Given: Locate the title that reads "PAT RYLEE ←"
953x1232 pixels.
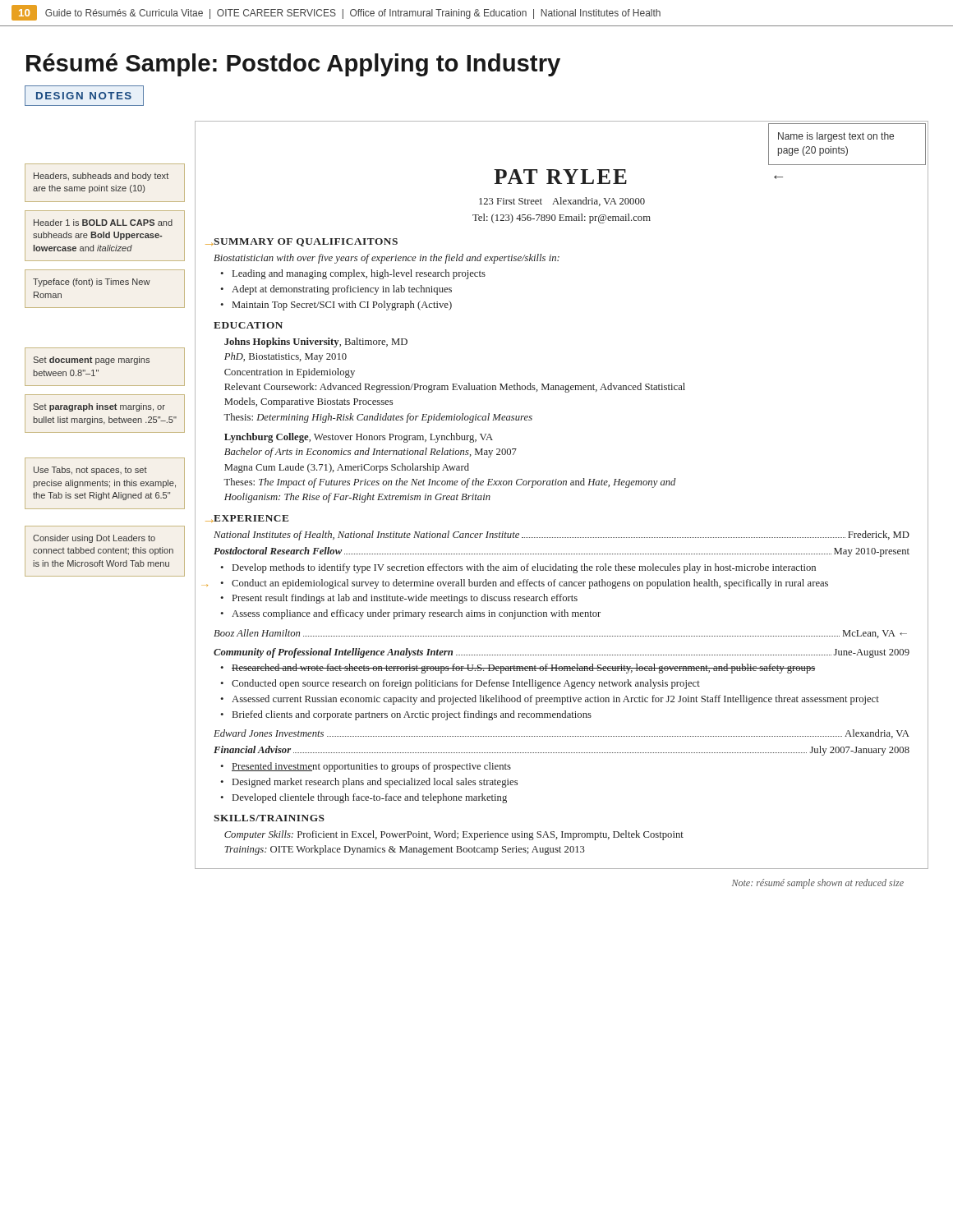Looking at the screenshot, I should point(559,175).
